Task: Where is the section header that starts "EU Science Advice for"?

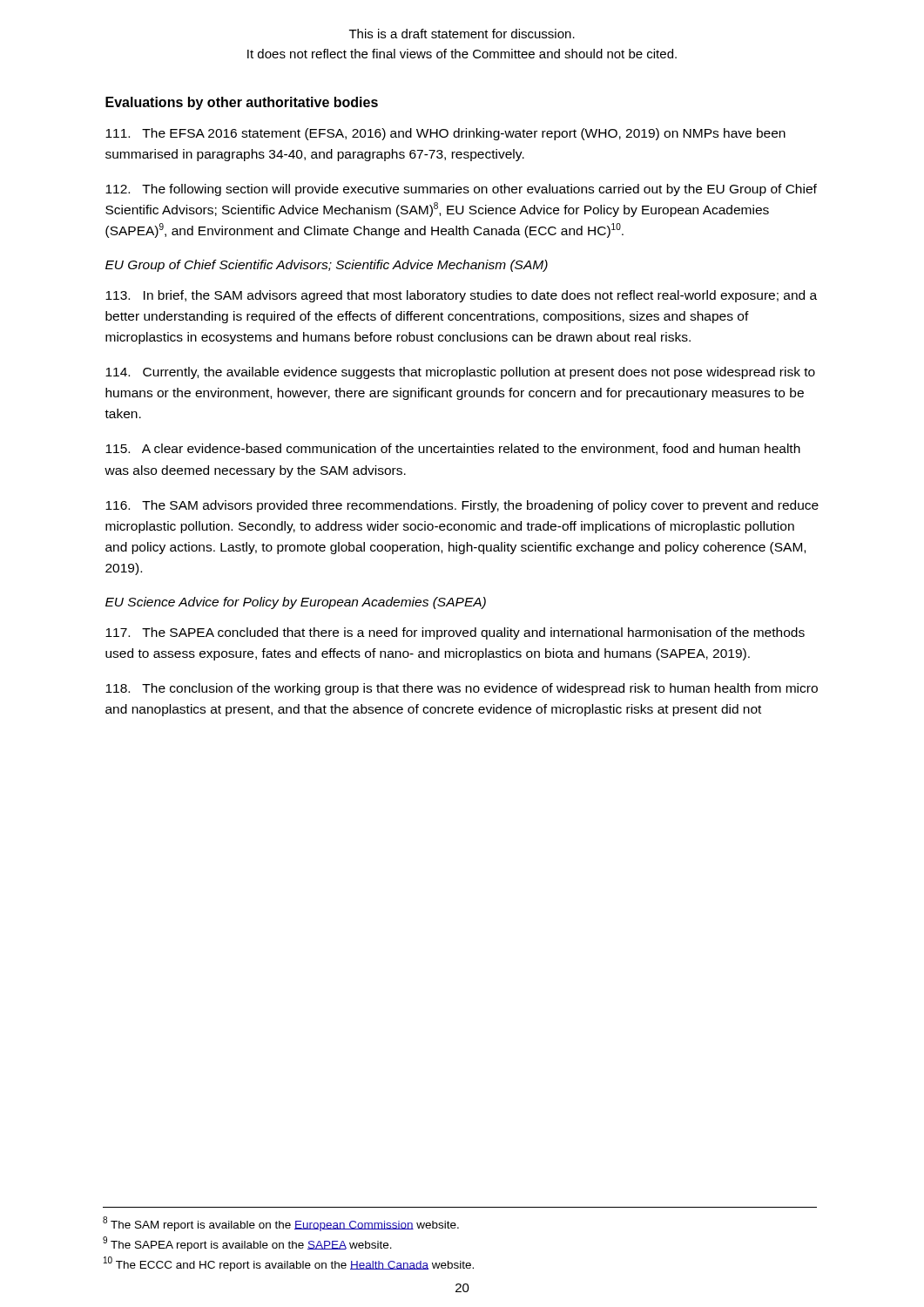Action: tap(296, 601)
